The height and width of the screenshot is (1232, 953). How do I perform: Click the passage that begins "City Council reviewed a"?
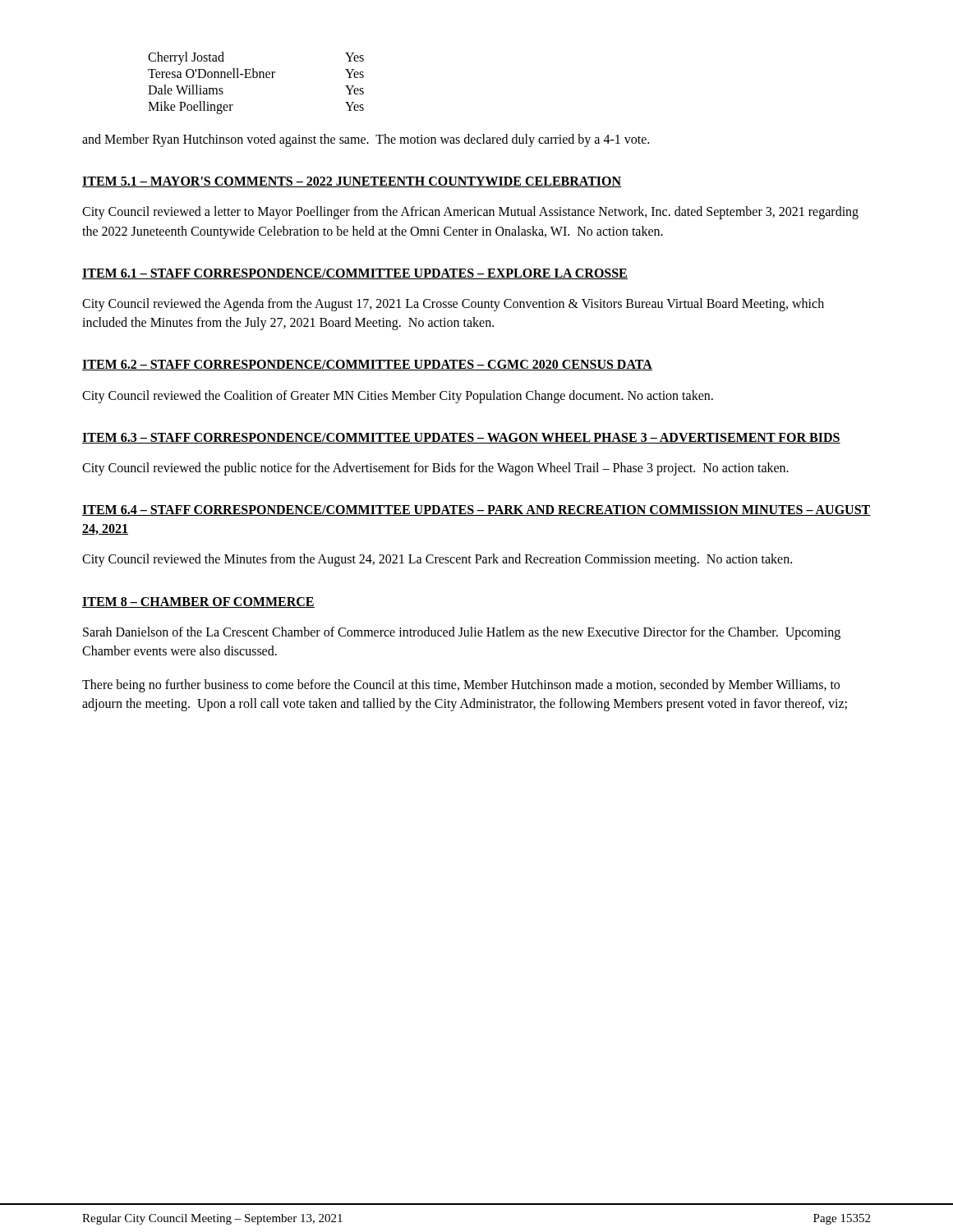(x=470, y=221)
